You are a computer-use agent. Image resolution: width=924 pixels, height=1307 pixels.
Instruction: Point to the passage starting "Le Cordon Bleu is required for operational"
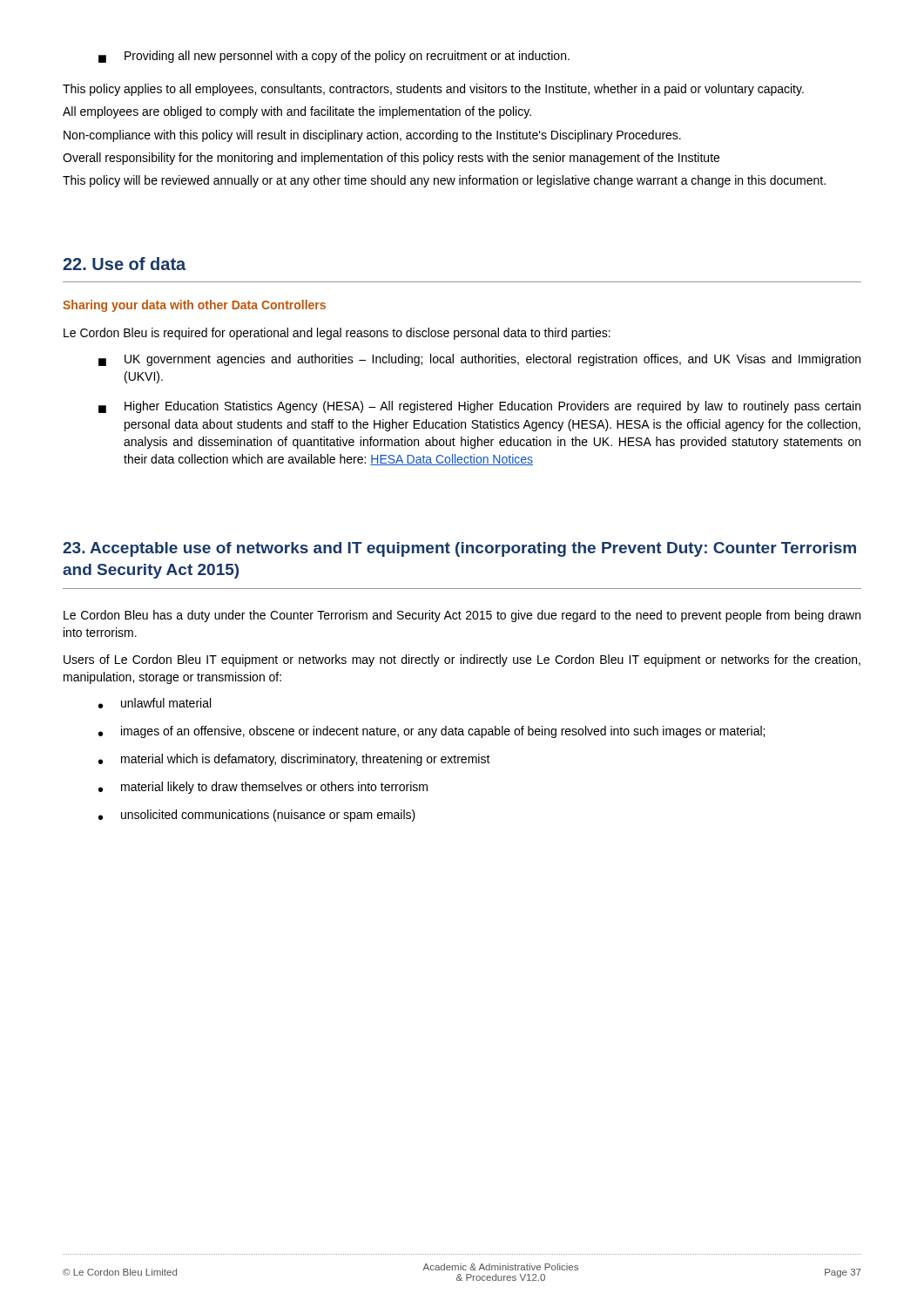337,333
